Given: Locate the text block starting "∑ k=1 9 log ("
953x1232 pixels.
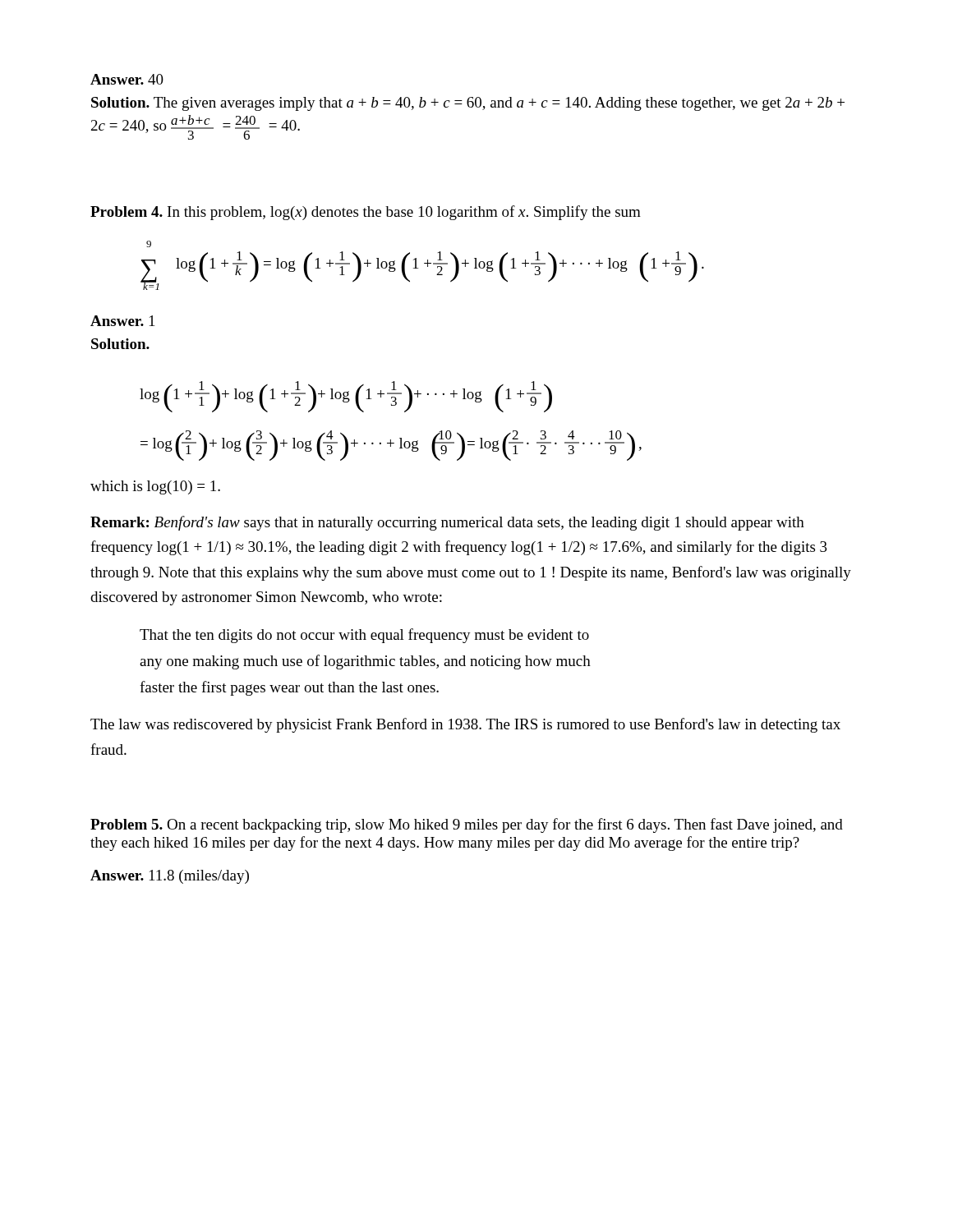Looking at the screenshot, I should [x=476, y=264].
